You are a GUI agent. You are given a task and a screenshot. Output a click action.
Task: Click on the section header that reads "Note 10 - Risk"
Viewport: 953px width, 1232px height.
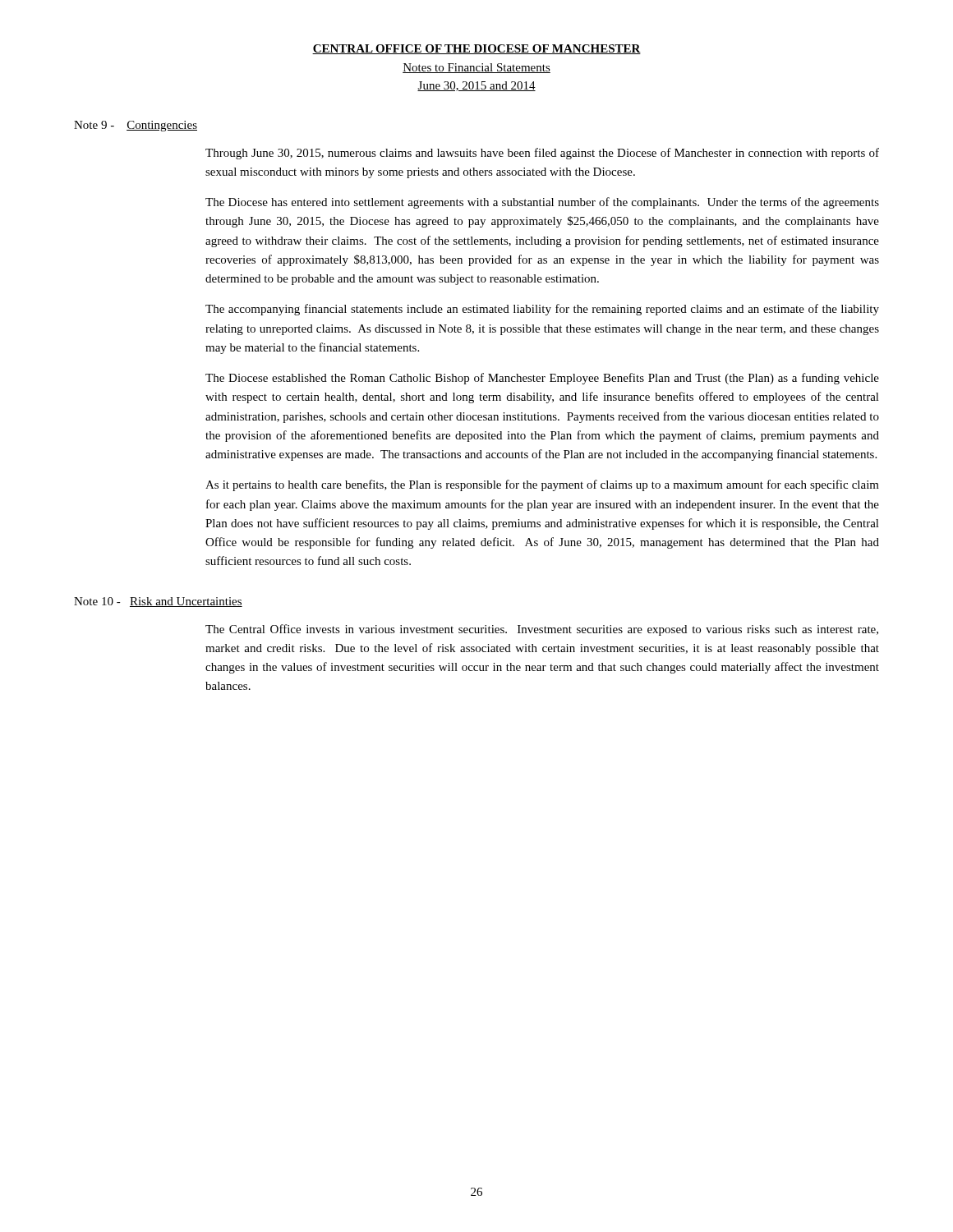tap(158, 601)
